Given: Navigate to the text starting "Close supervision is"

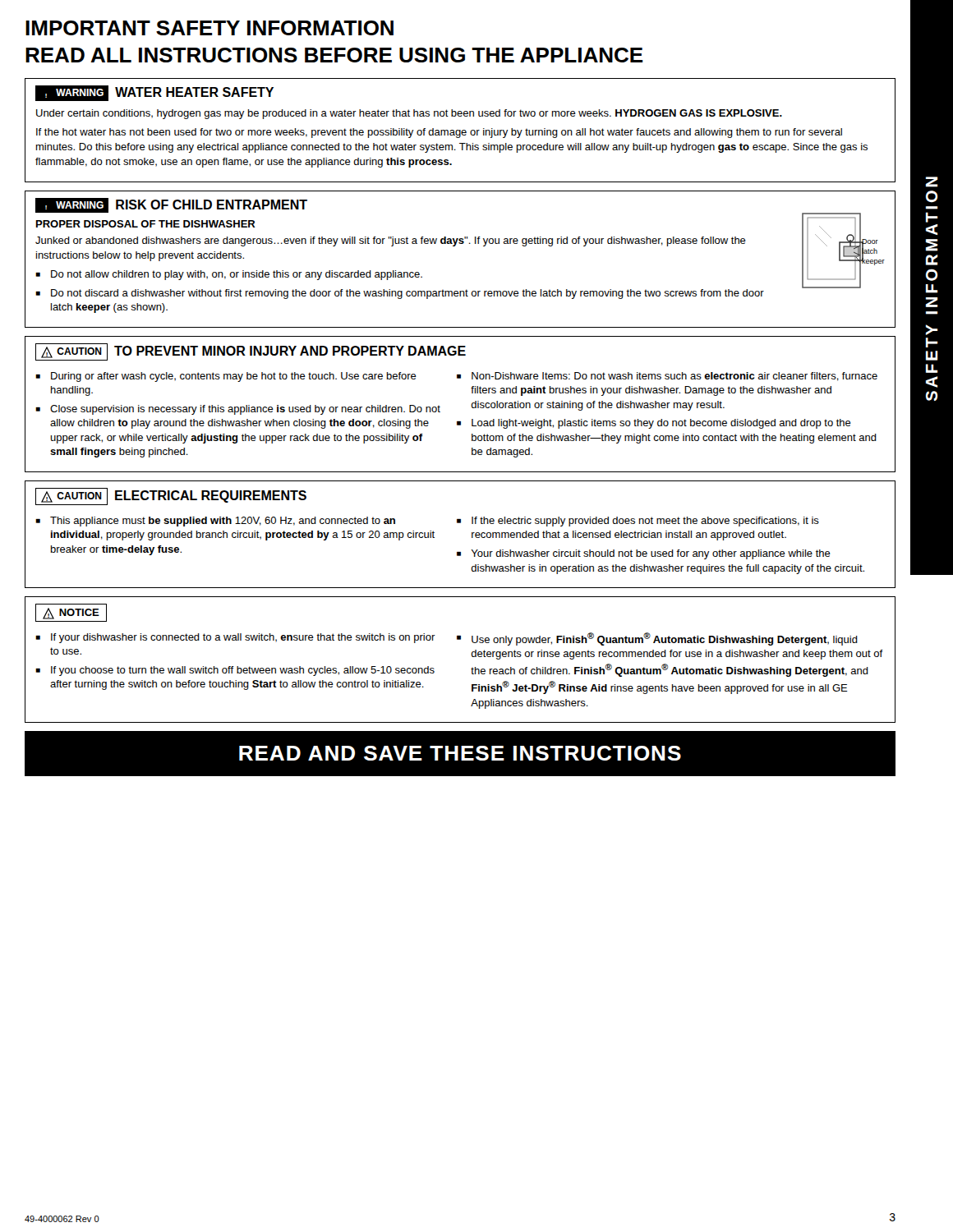Looking at the screenshot, I should point(245,430).
